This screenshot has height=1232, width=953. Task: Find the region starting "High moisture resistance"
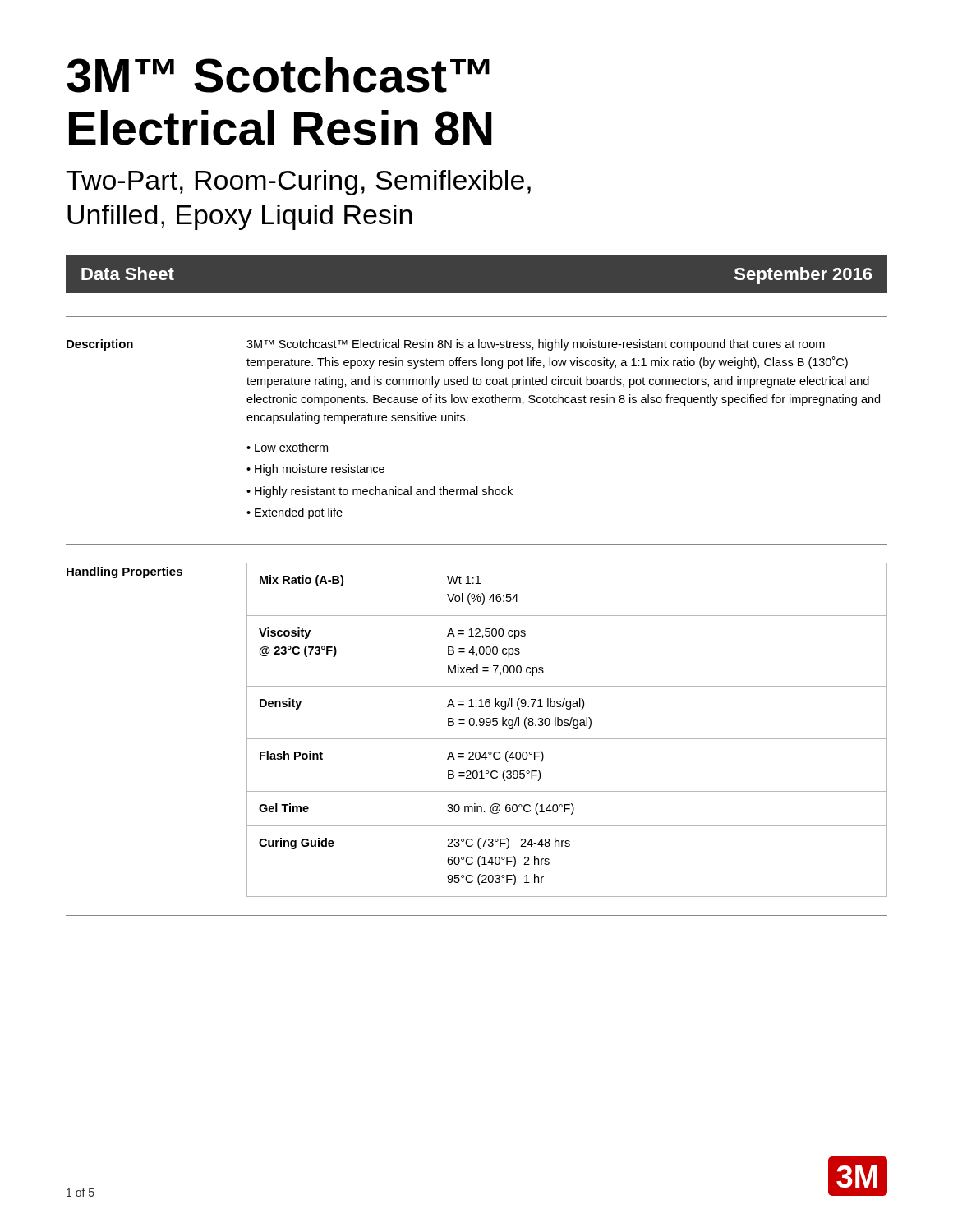coord(319,469)
